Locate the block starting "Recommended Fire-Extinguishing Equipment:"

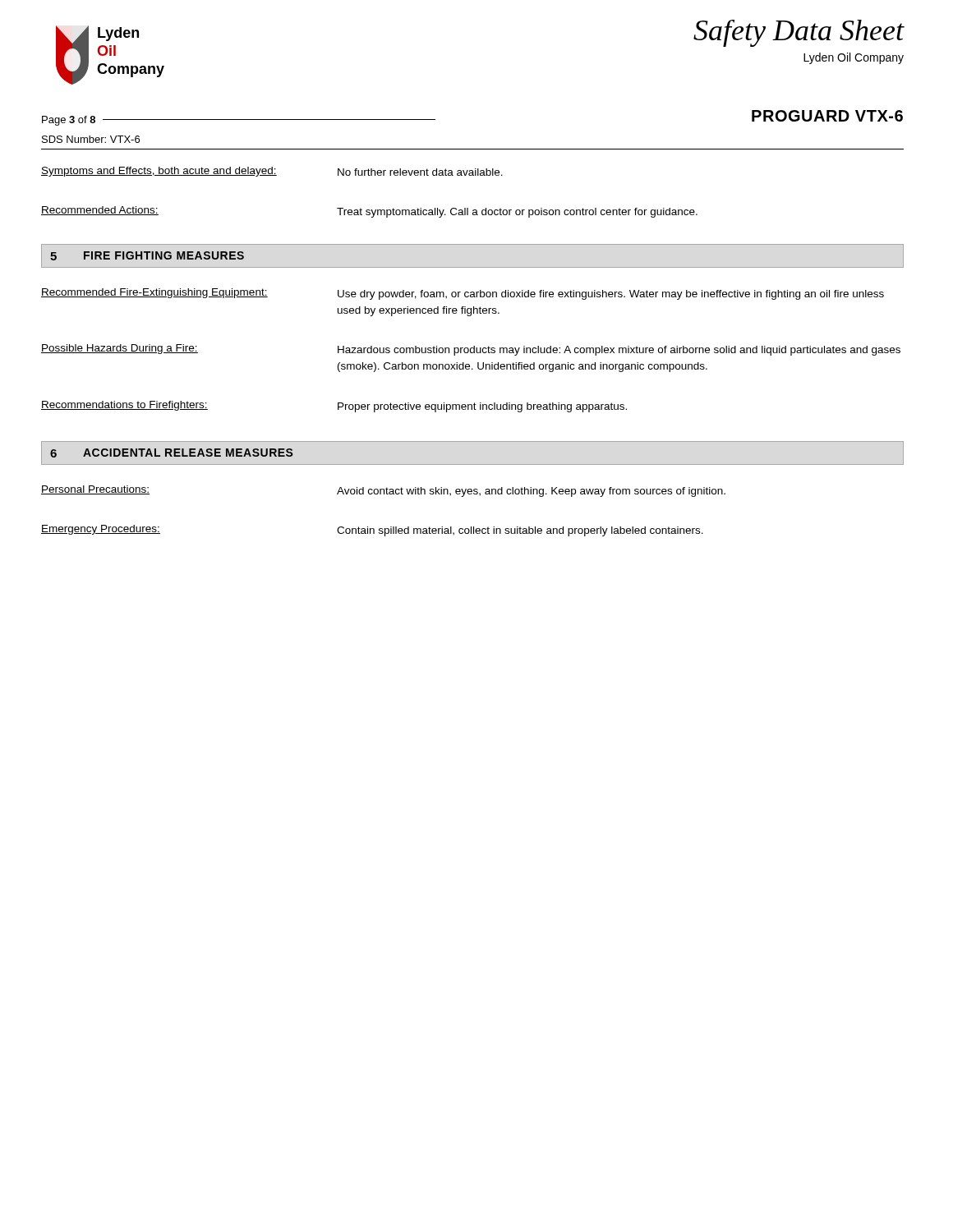point(154,292)
